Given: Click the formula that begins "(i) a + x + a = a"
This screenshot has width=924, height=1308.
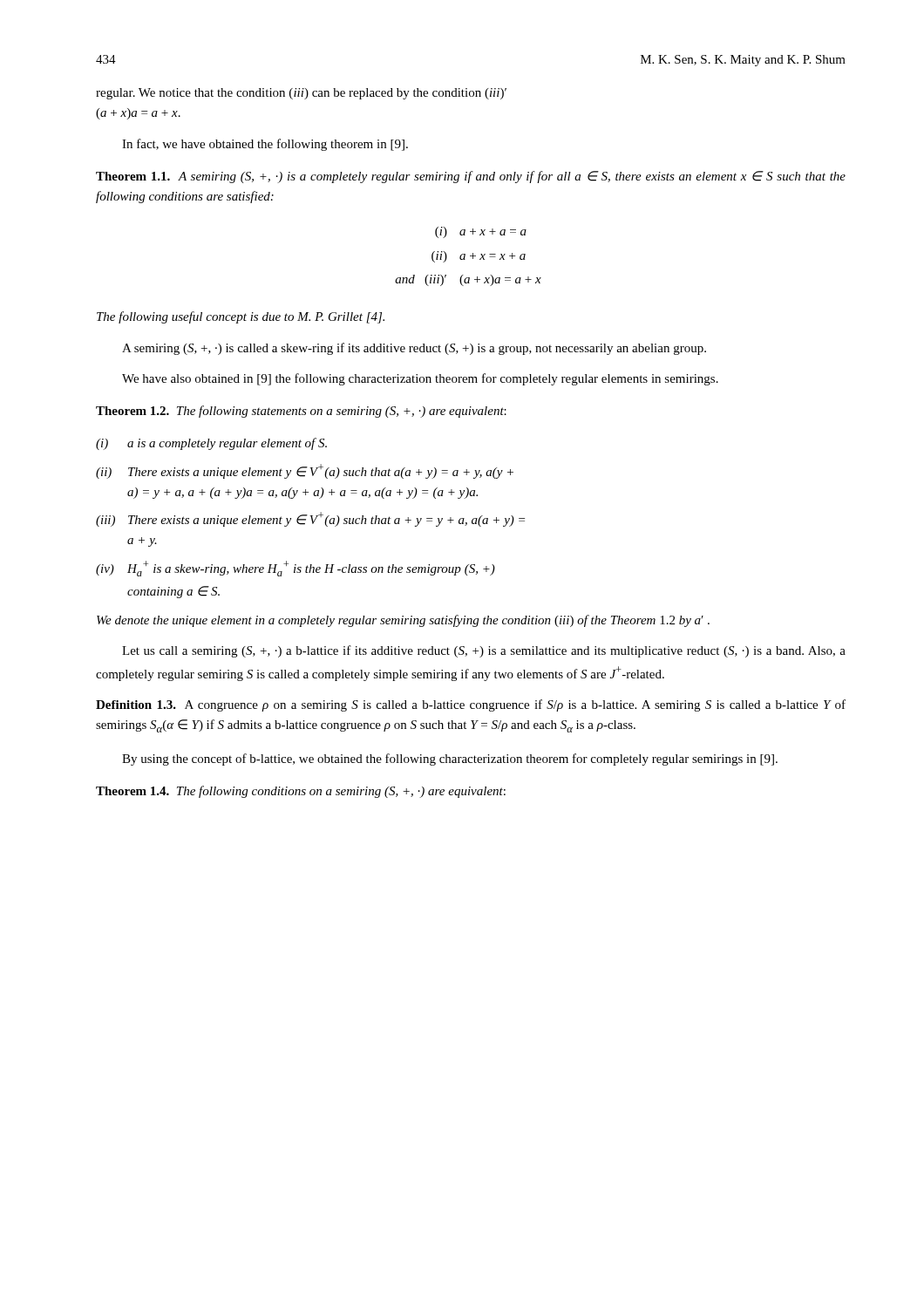Looking at the screenshot, I should [471, 256].
